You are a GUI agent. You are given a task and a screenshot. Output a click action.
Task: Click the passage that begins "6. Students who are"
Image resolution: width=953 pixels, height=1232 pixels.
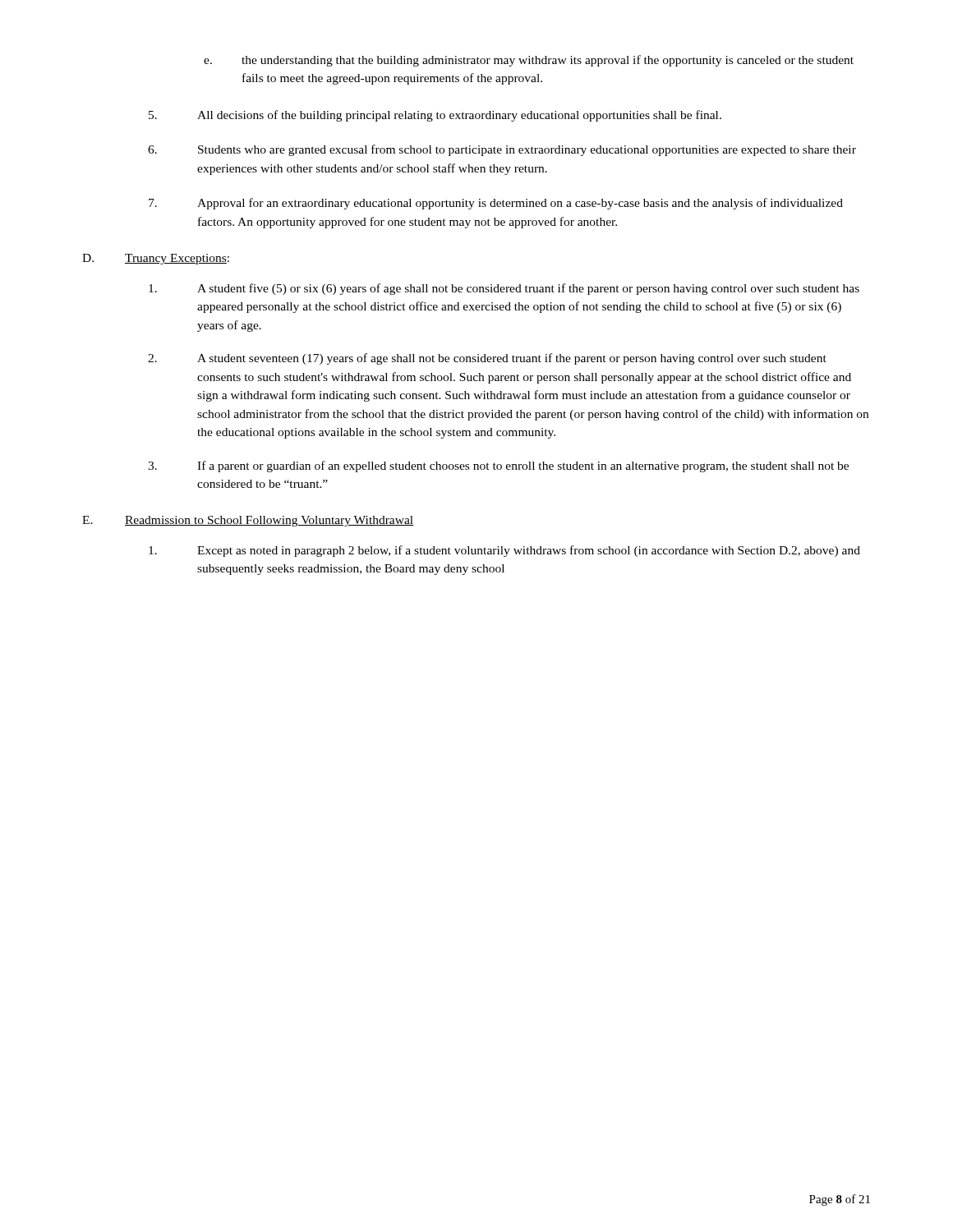pyautogui.click(x=509, y=159)
